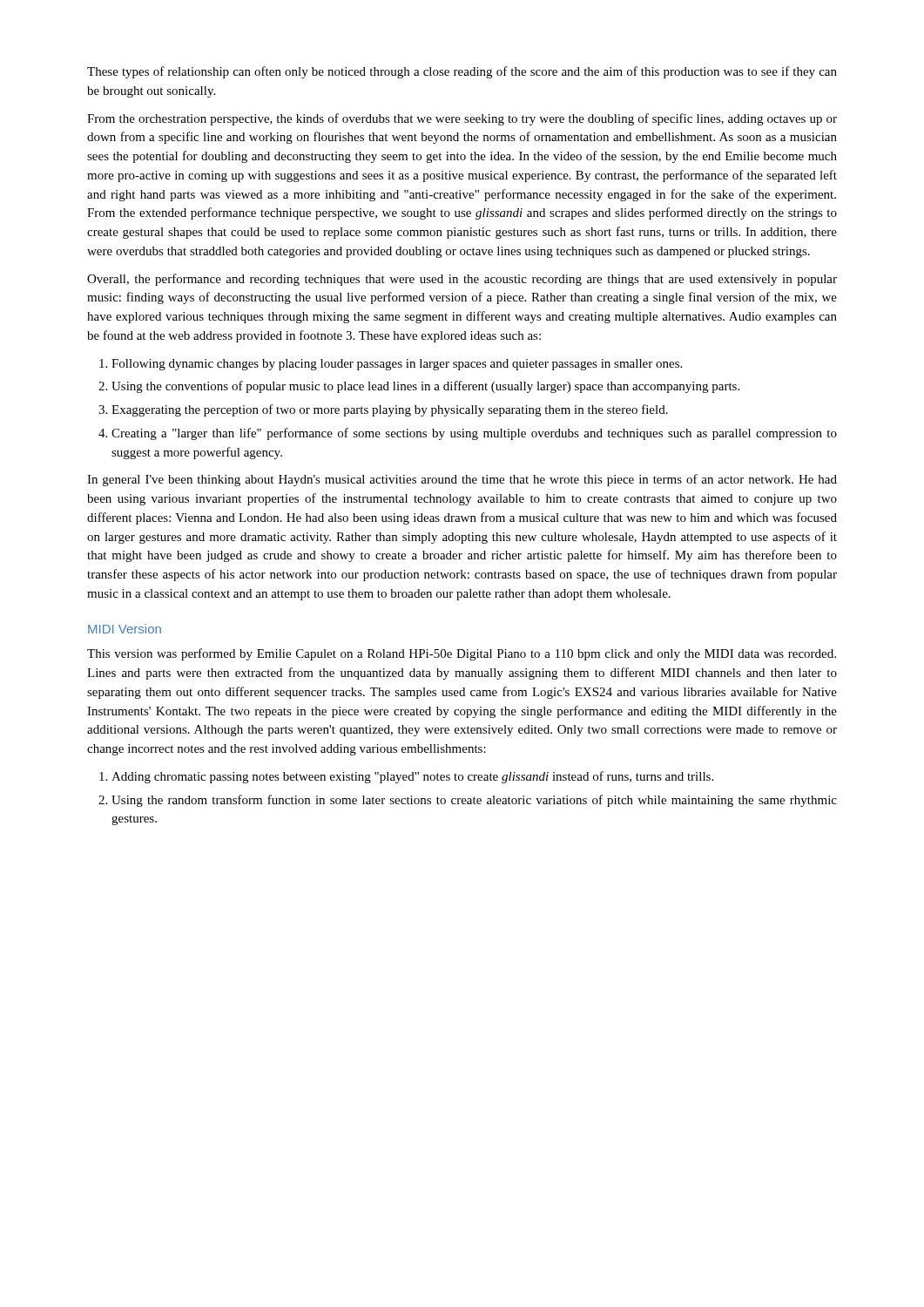Screen dimensions: 1307x924
Task: Click on the text starting "Exaggerating the perception of two or"
Action: 390,410
